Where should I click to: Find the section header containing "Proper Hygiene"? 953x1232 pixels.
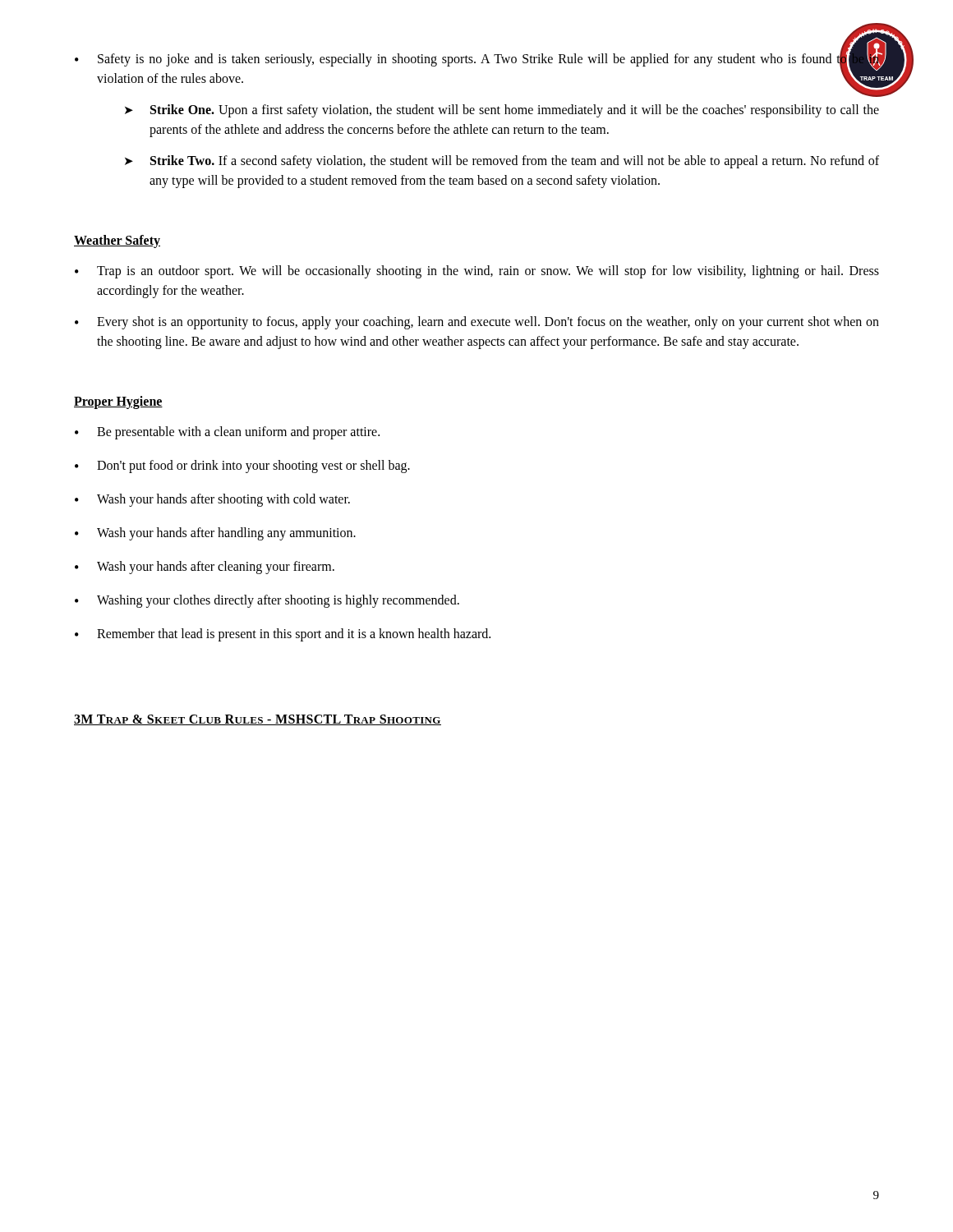point(118,401)
